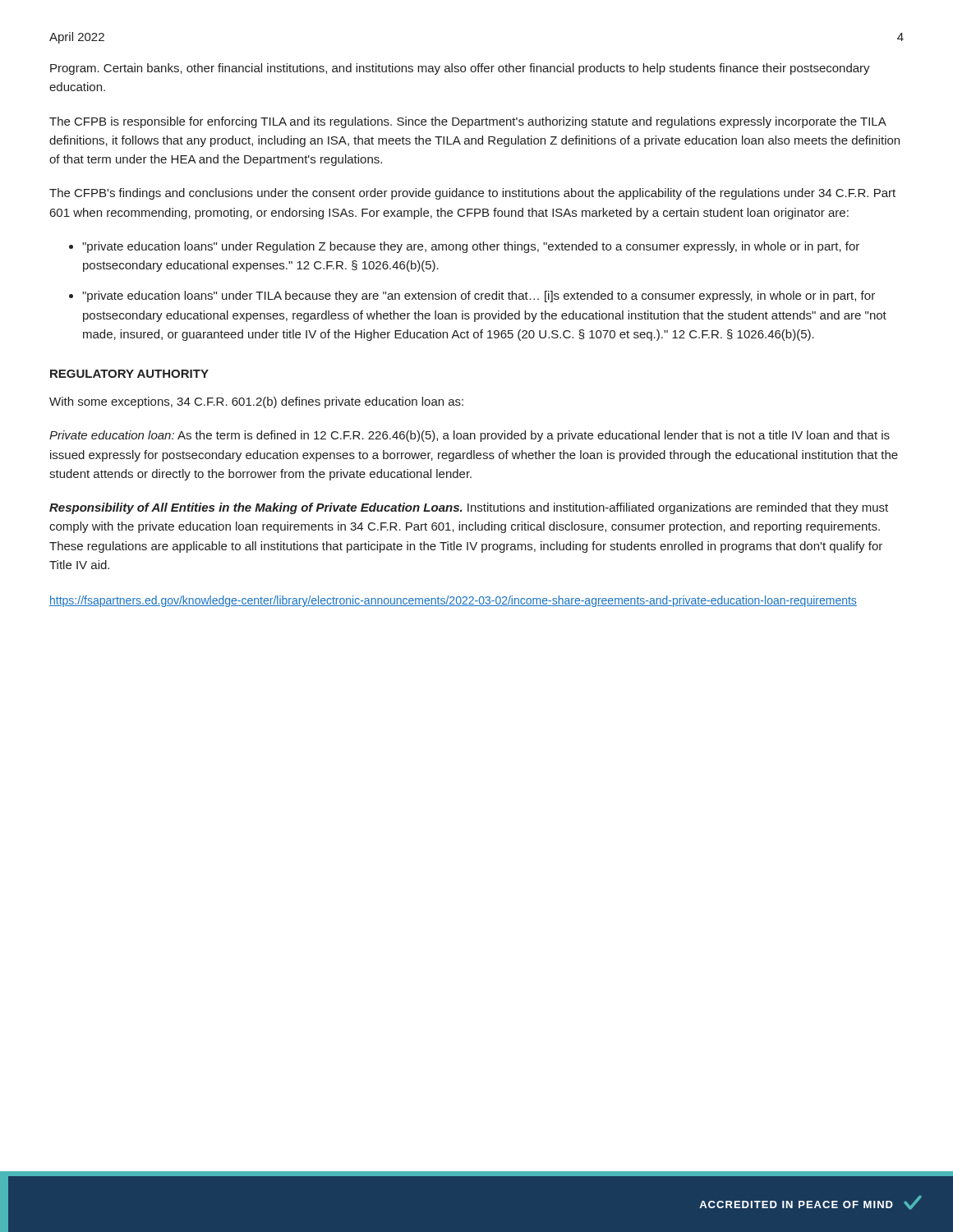
Task: Find the block starting ""private education loans" under TILA because they are"
Action: coord(484,315)
